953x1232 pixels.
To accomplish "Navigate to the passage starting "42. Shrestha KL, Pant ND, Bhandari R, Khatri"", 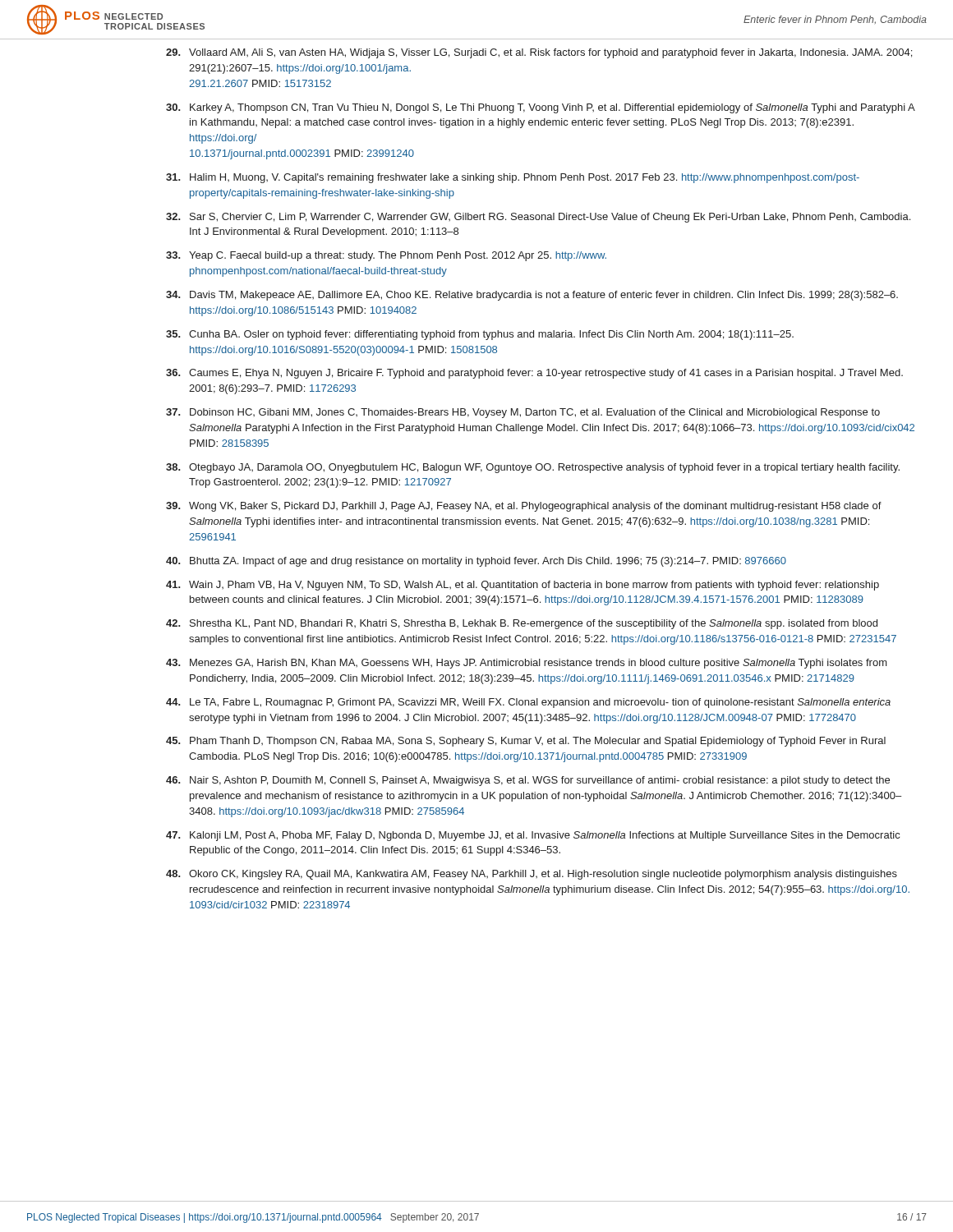I will coord(534,632).
